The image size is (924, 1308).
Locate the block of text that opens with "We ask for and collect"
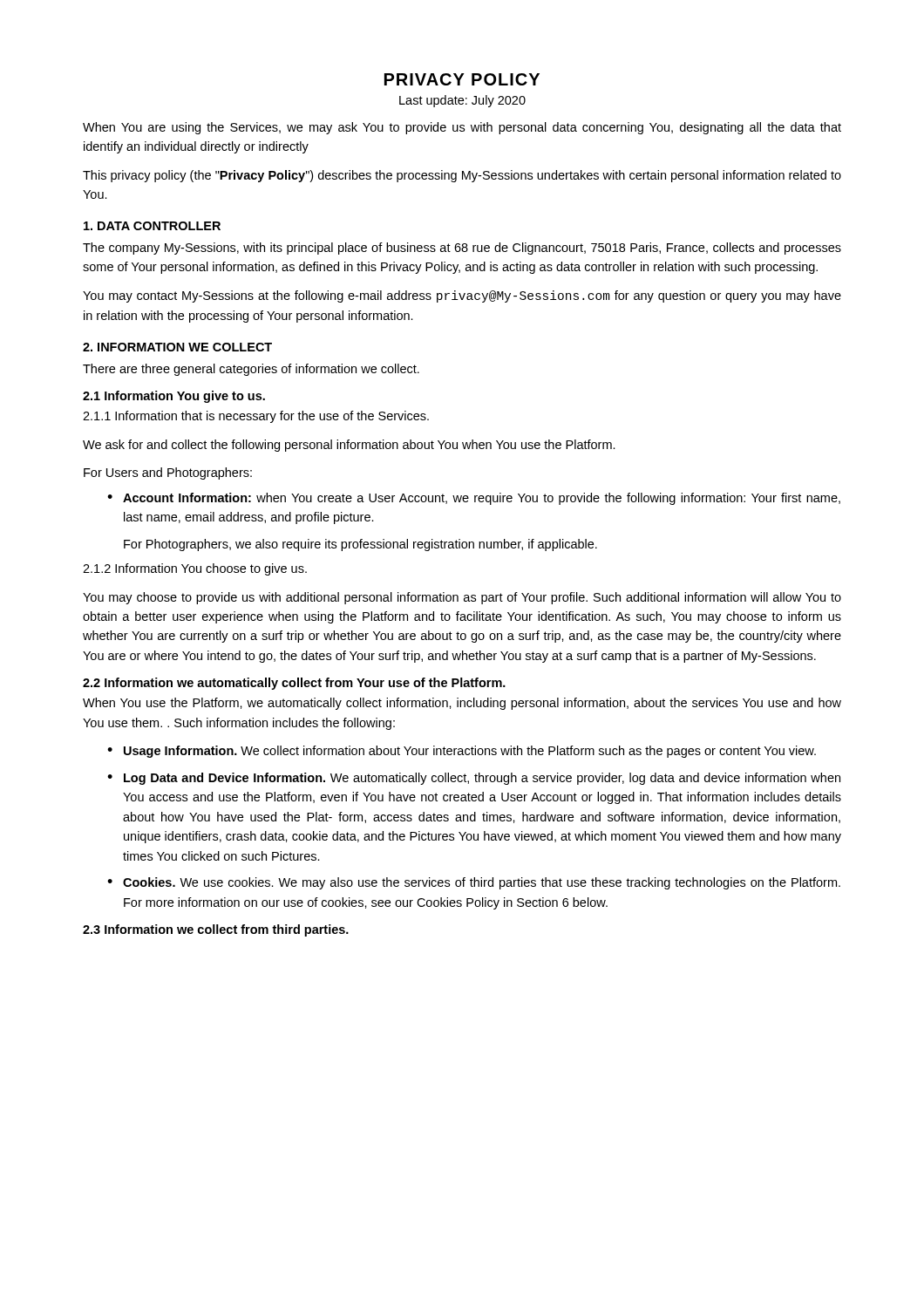[349, 444]
